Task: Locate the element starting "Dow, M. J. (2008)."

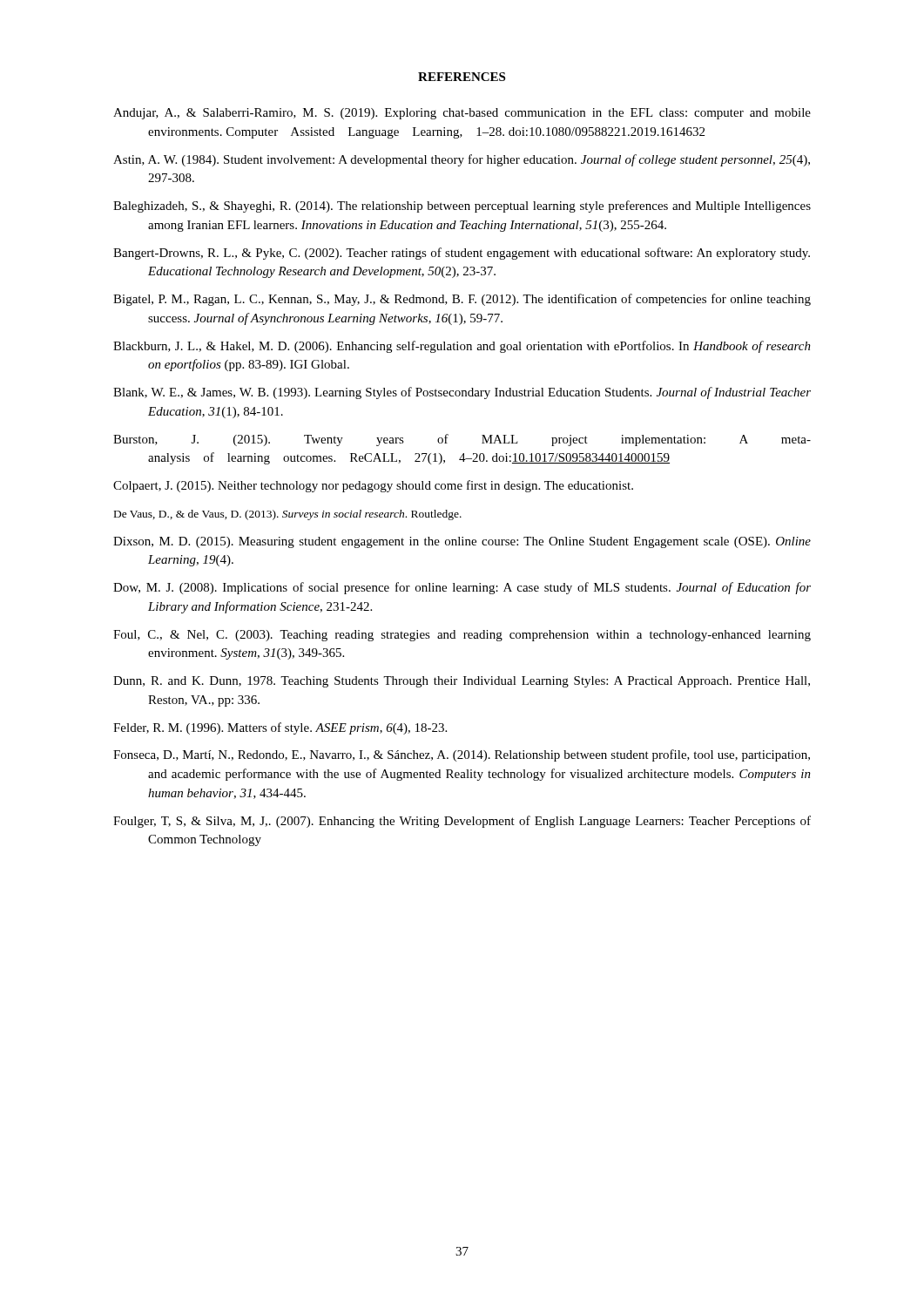Action: click(462, 597)
